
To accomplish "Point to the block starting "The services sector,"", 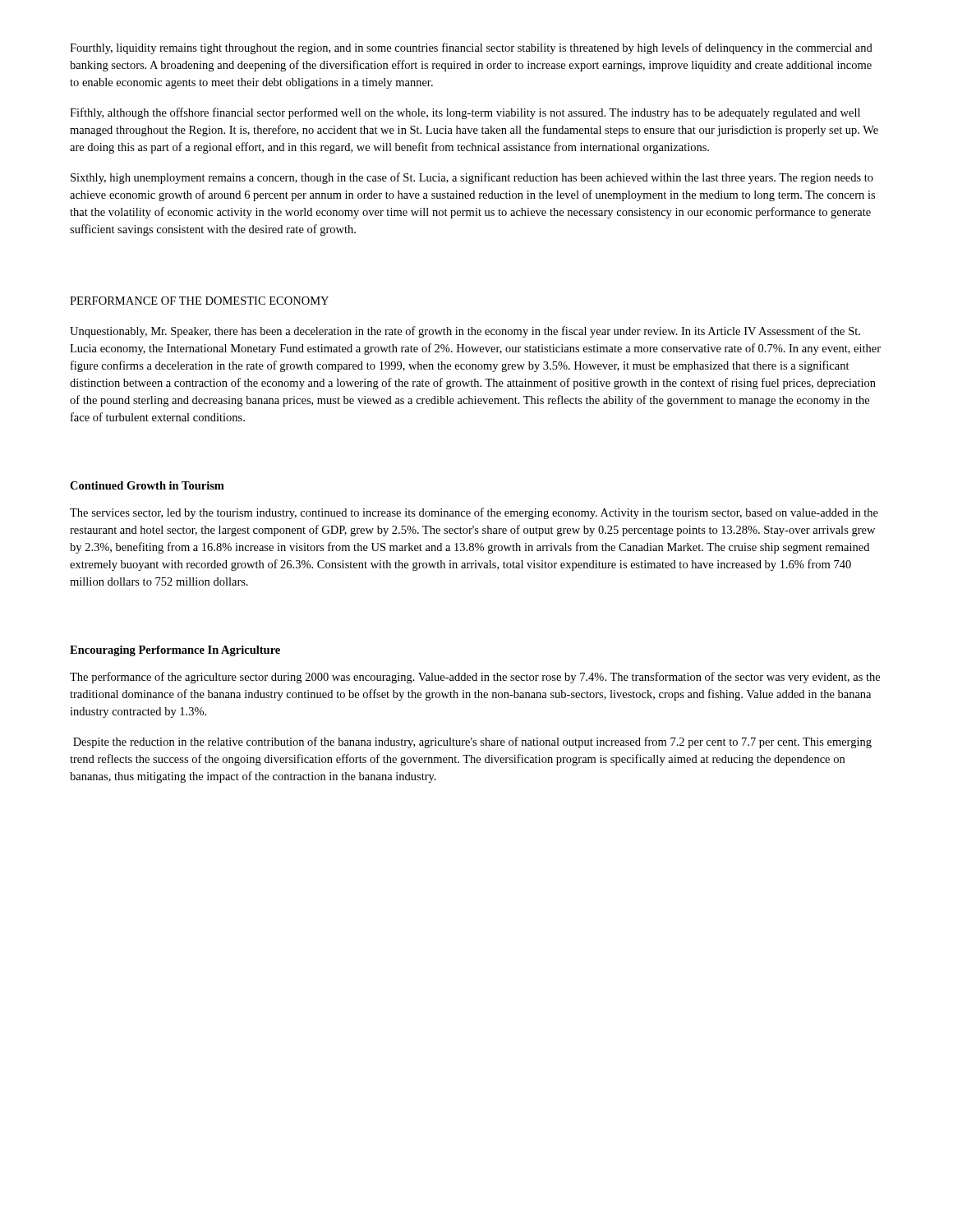I will 474,547.
